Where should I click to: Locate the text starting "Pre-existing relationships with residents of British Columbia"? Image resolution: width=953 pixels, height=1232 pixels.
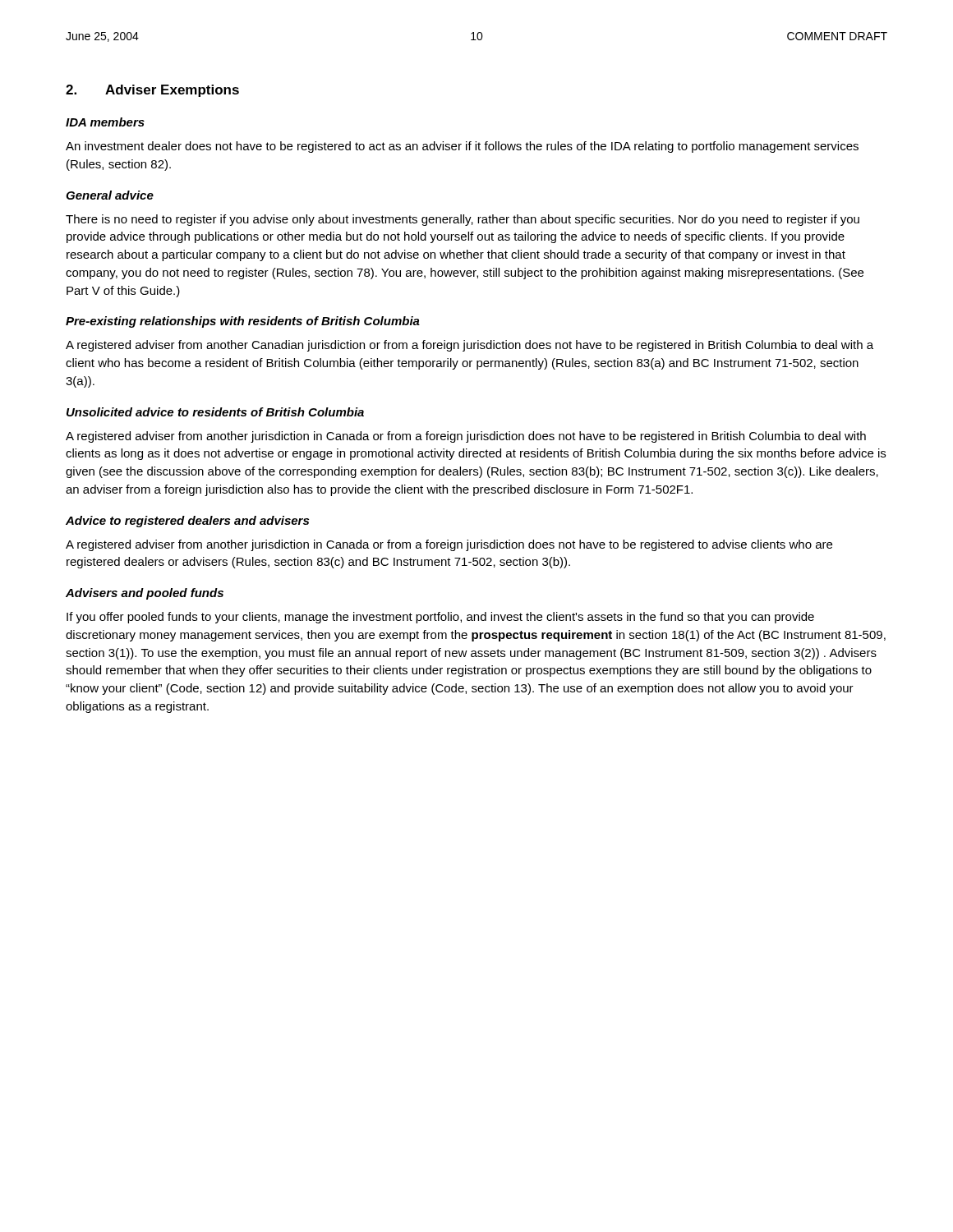pyautogui.click(x=243, y=321)
